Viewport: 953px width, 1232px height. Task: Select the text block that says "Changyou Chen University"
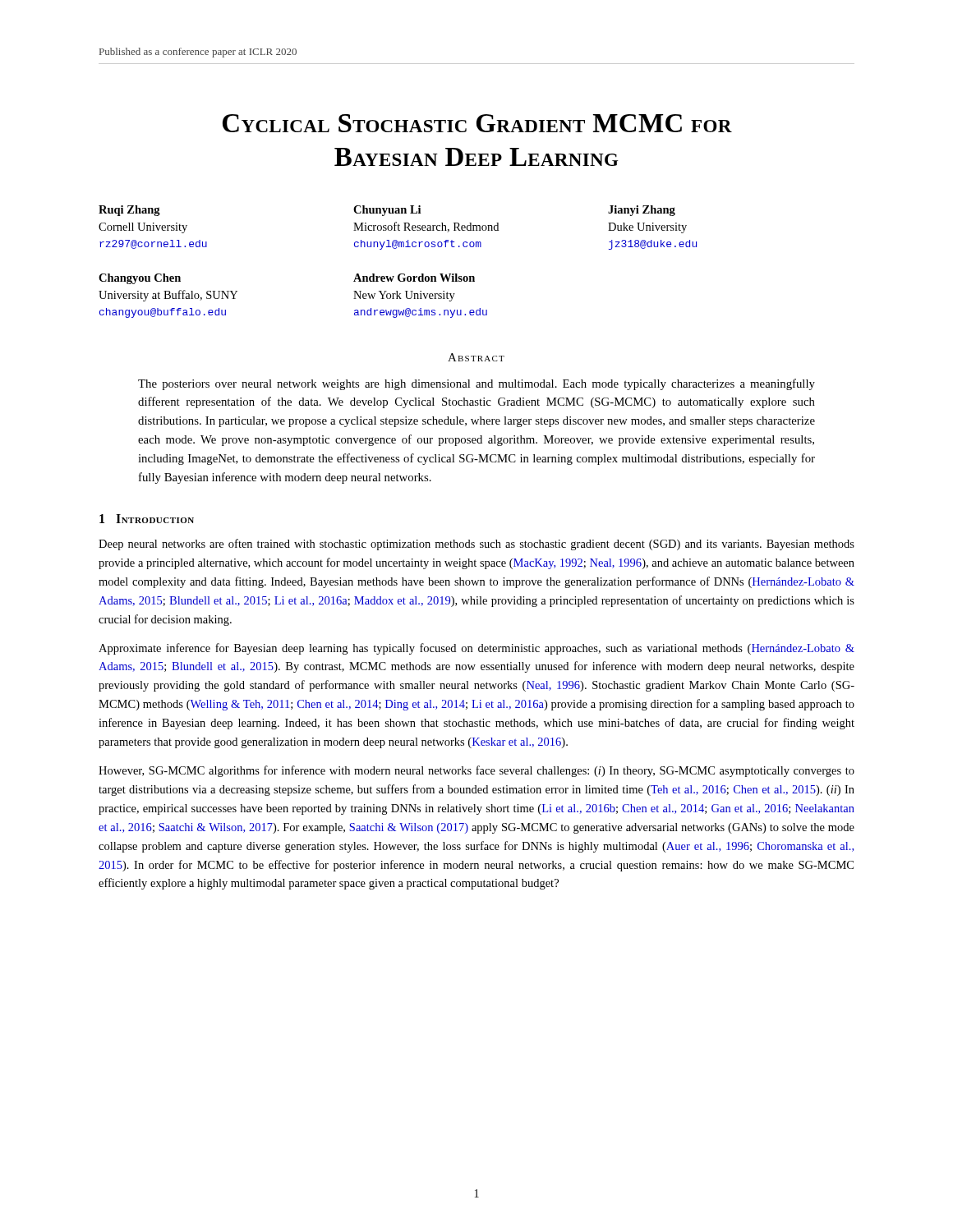[x=222, y=295]
